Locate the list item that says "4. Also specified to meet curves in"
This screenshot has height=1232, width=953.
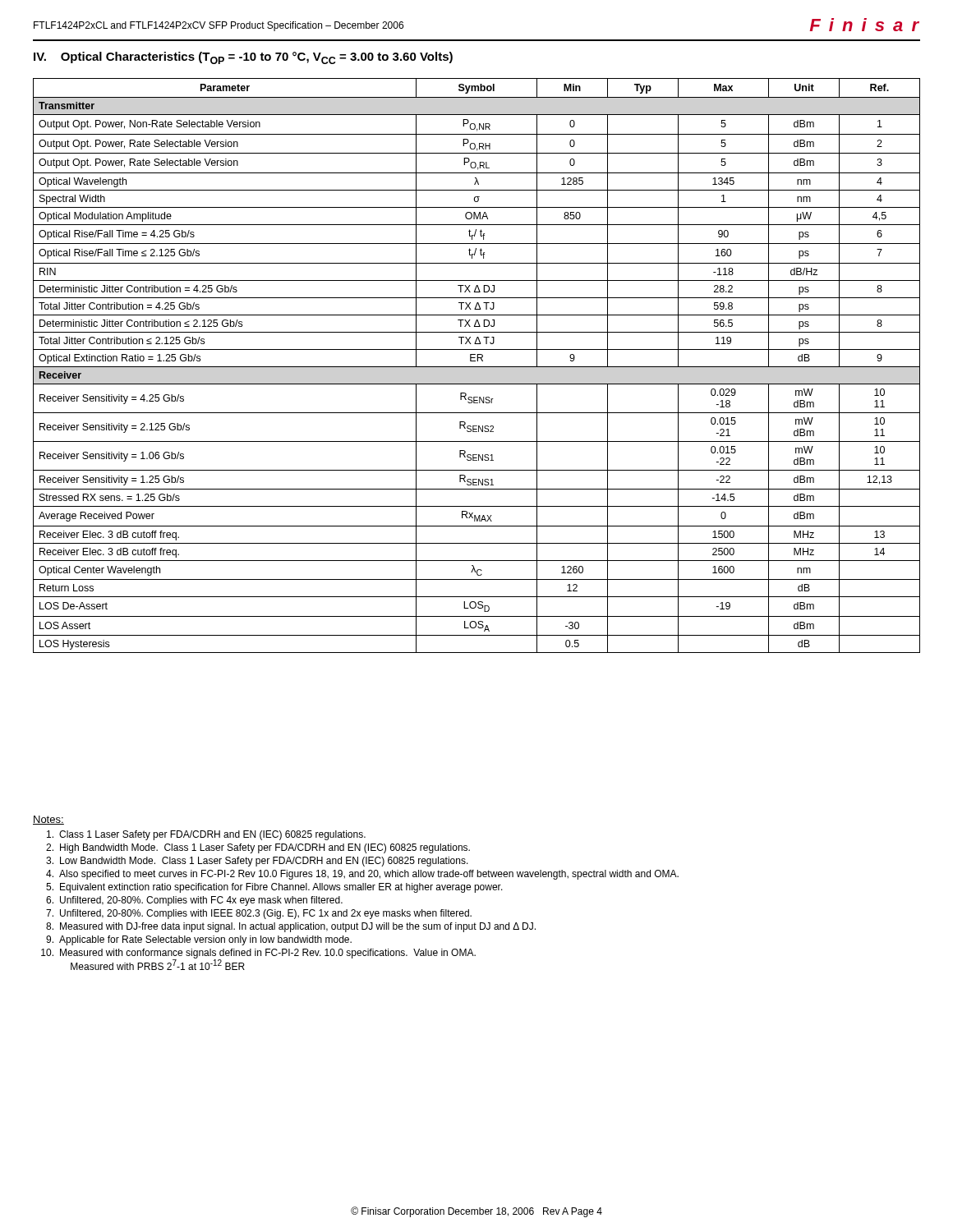[x=476, y=874]
